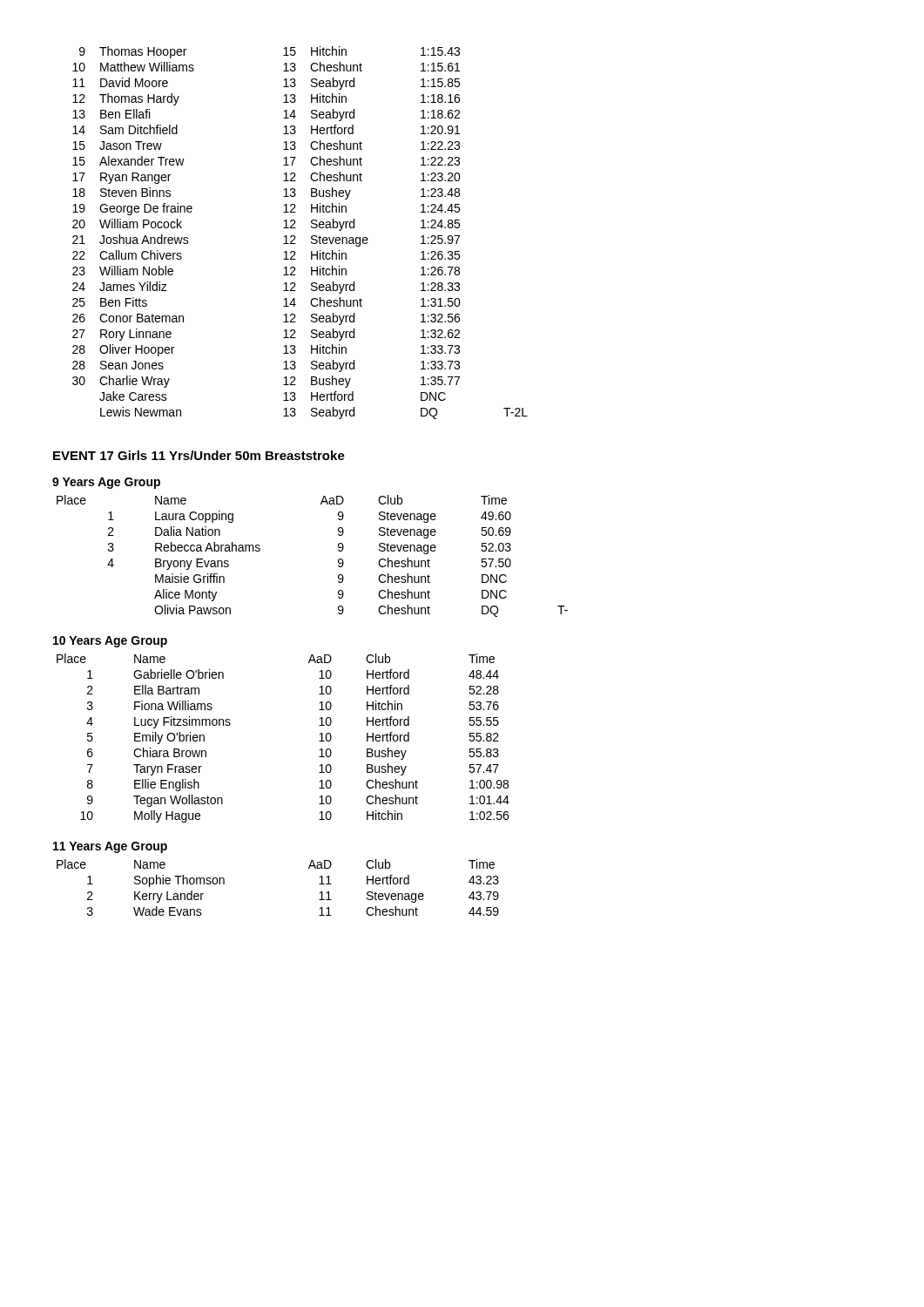Select the section header that says "9 Years Age Group"
This screenshot has width=924, height=1307.
point(106,482)
